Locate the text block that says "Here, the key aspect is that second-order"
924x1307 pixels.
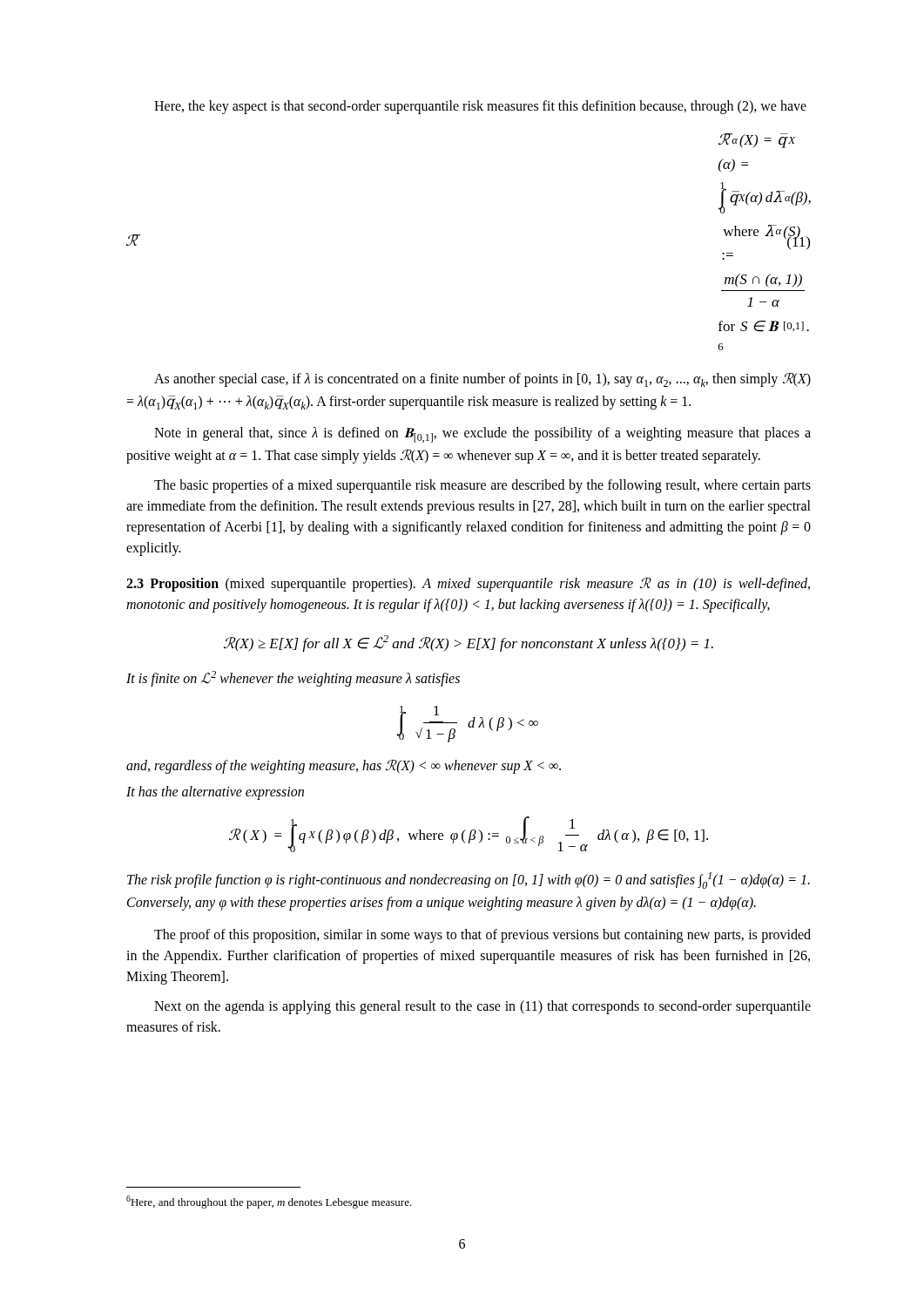pyautogui.click(x=480, y=106)
